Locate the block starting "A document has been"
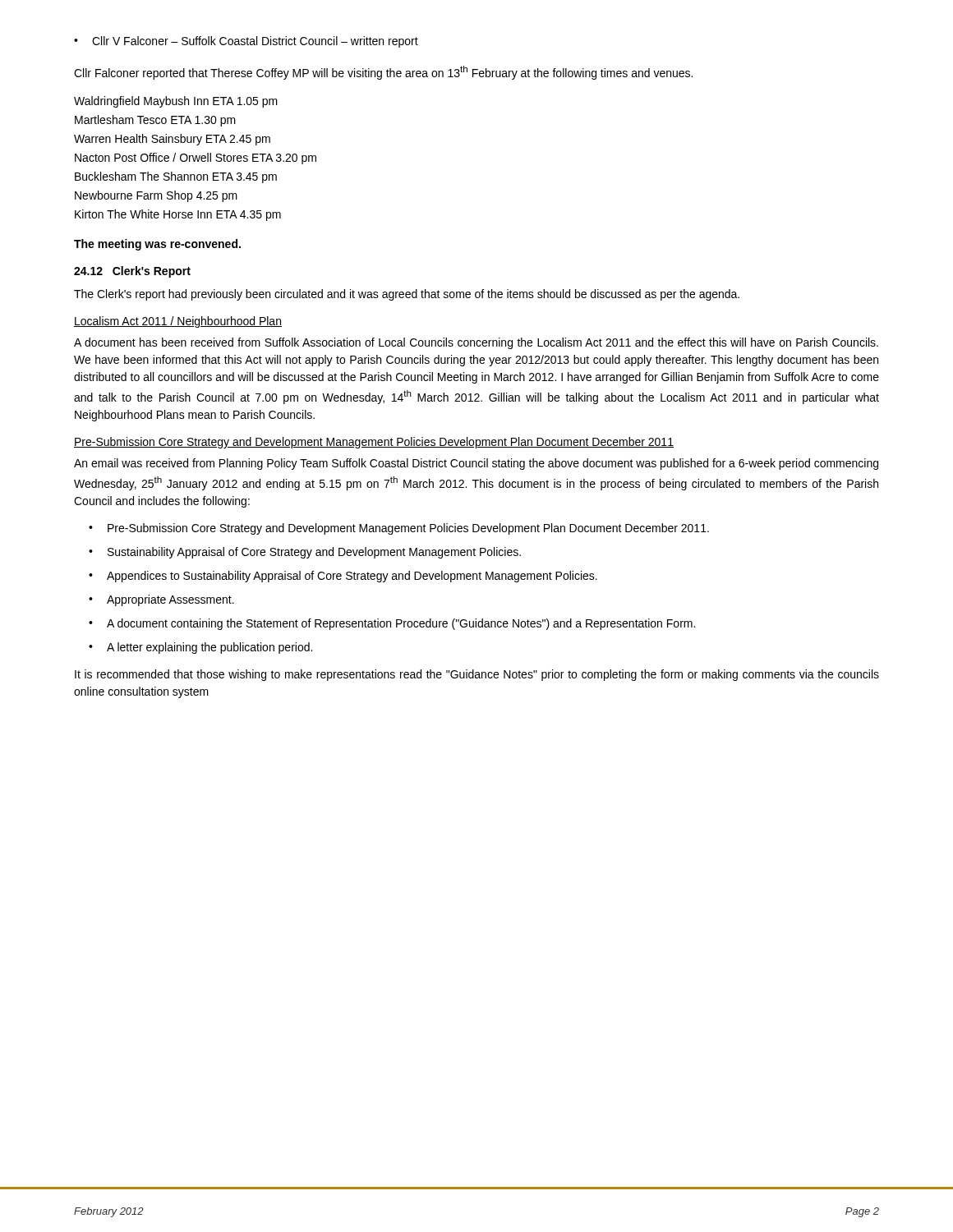The image size is (953, 1232). click(476, 379)
